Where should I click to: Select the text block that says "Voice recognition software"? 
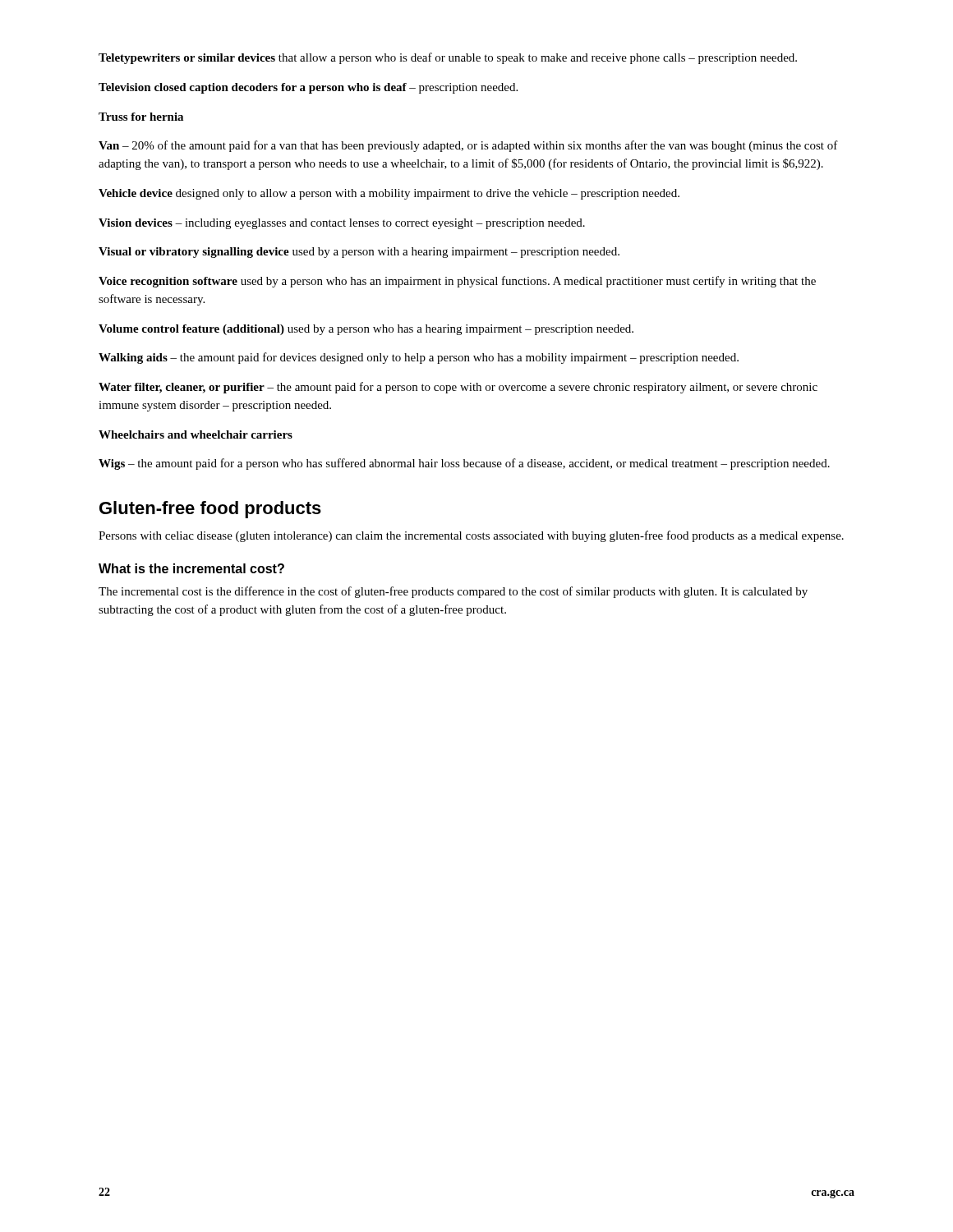click(x=457, y=290)
